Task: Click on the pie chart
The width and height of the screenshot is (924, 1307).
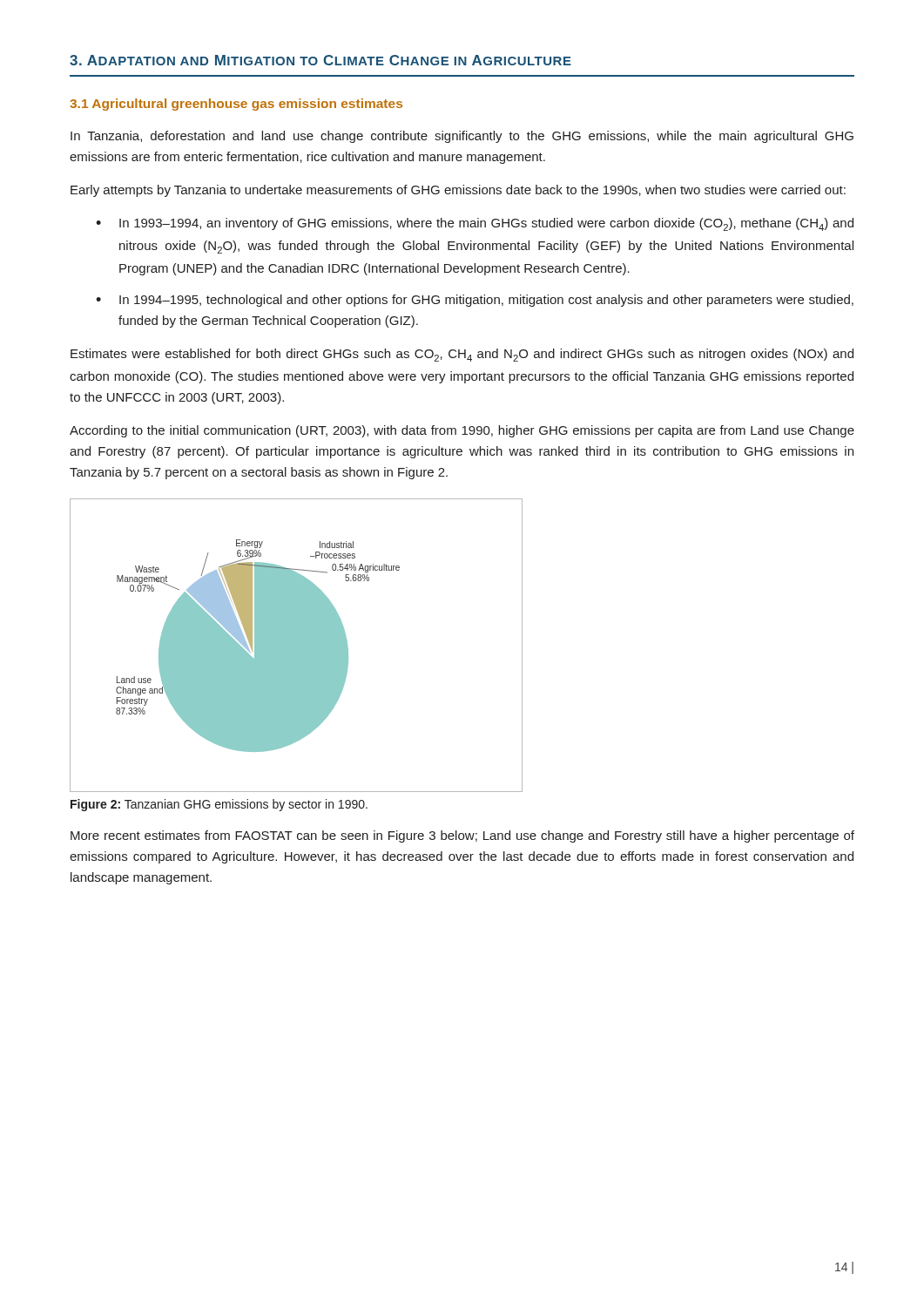Action: coord(296,645)
